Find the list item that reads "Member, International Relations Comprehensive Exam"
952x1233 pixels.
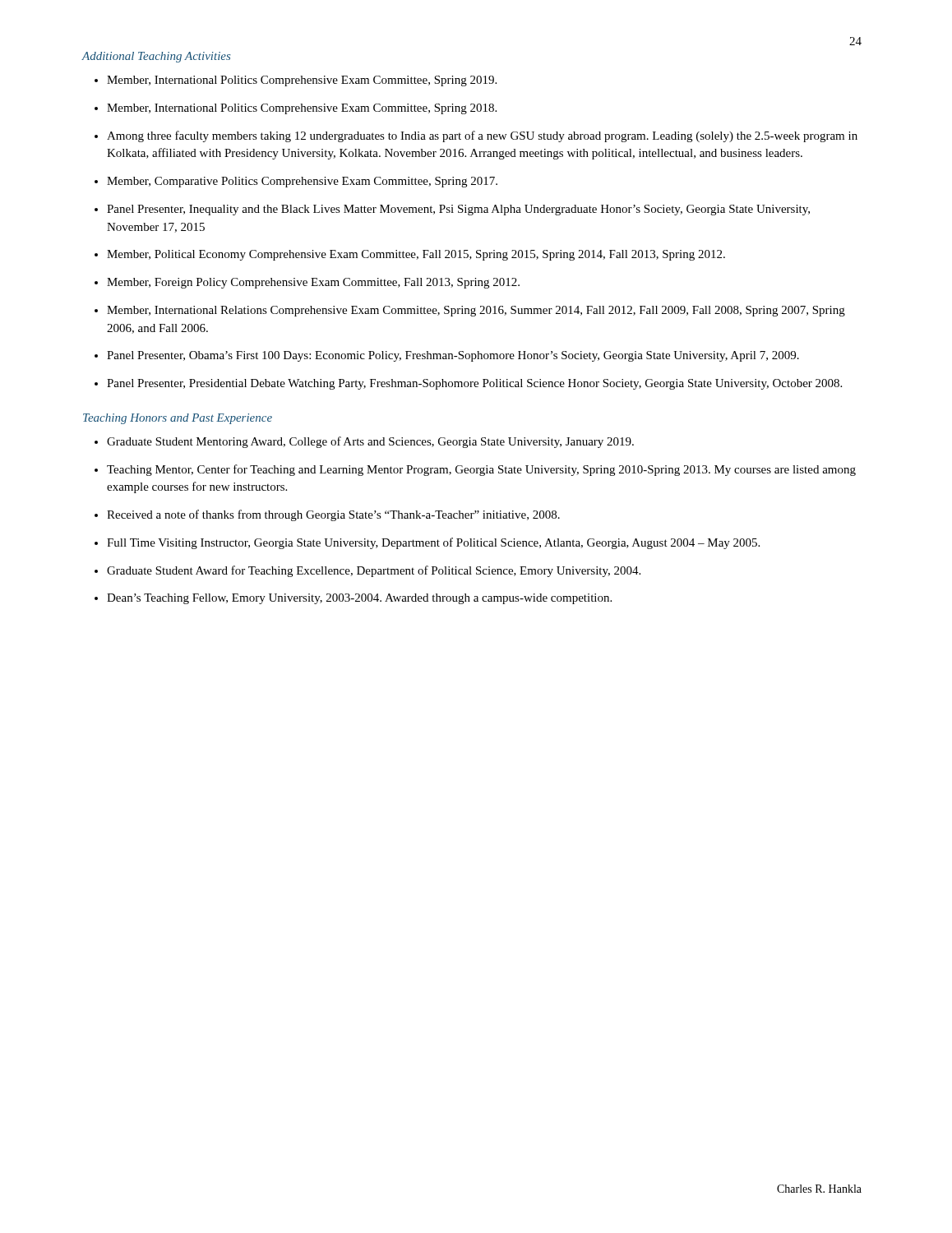coord(476,319)
